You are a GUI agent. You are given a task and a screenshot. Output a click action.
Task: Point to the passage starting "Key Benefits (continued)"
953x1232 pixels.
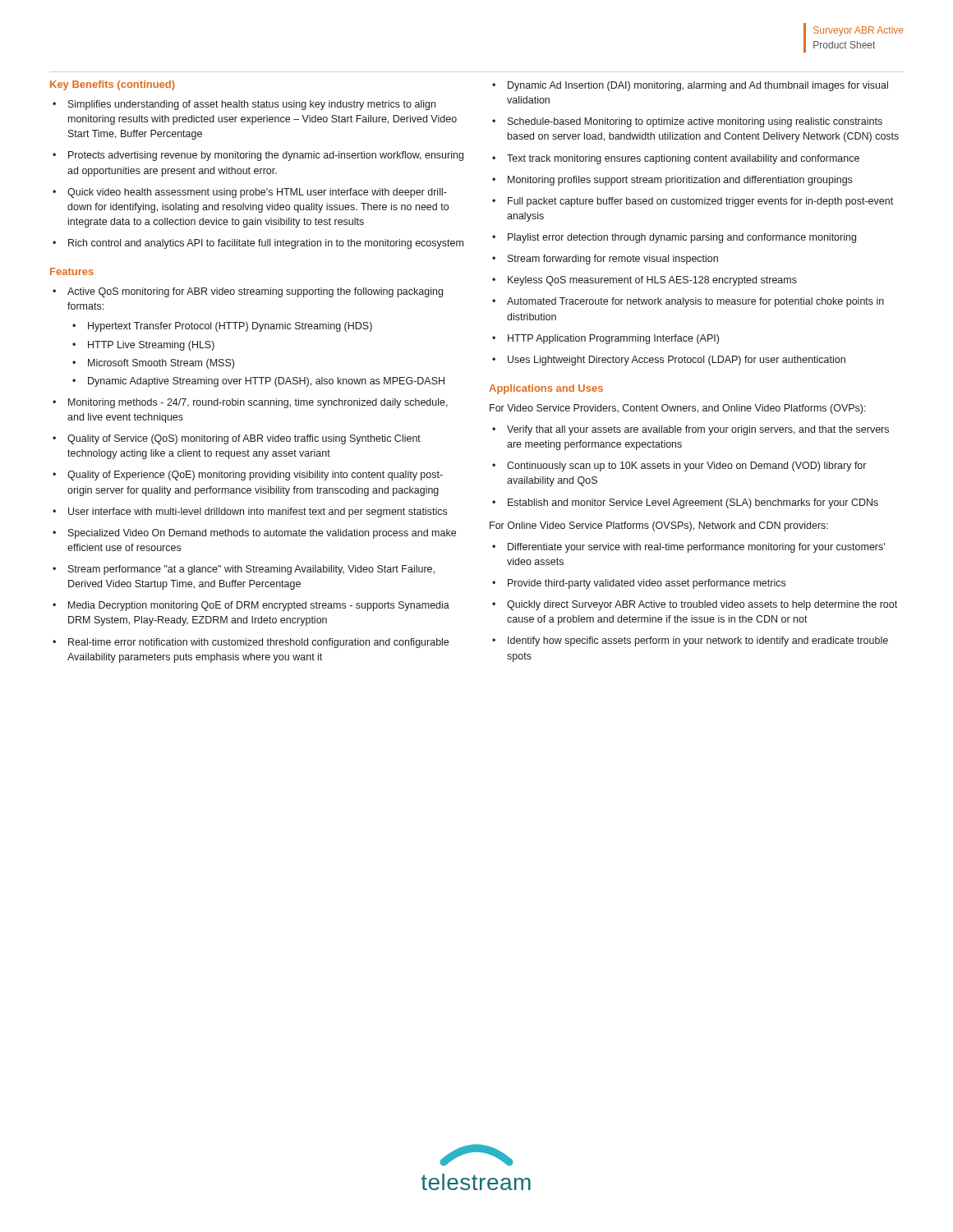pos(112,84)
